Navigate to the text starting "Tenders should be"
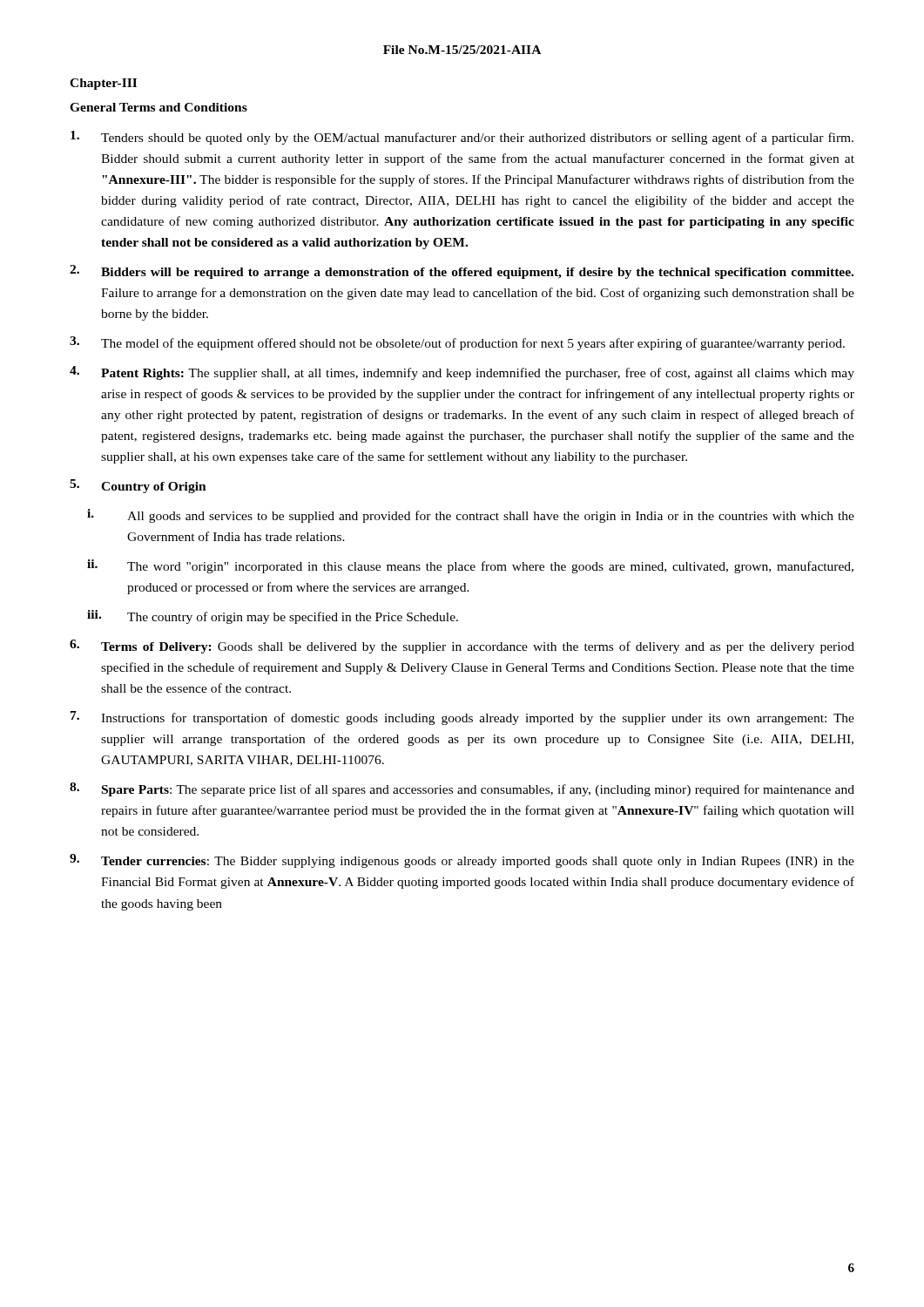Screen dimensions: 1307x924 tap(462, 190)
